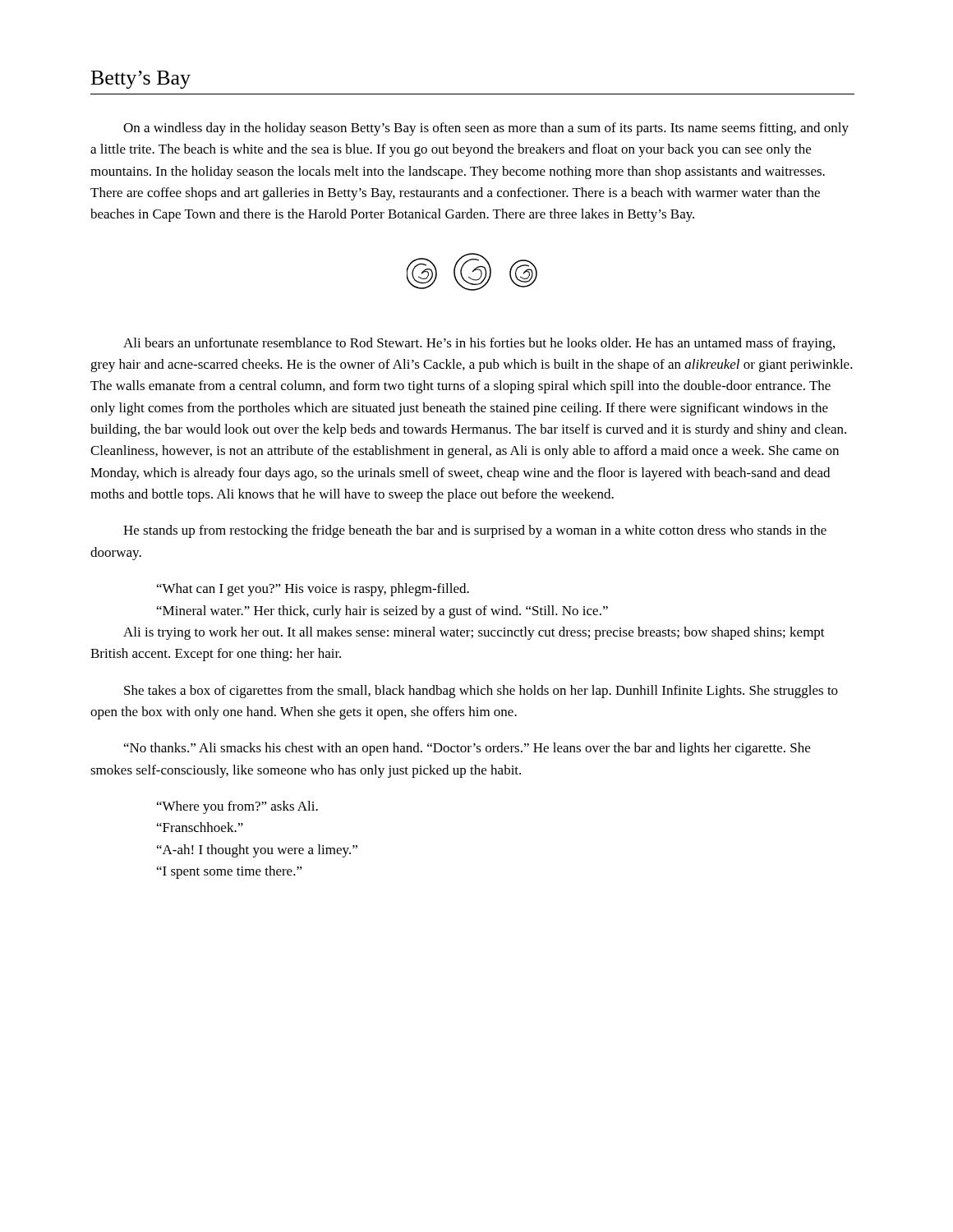Locate the text block that reads "“A-ah! I thought you were"
953x1232 pixels.
(x=257, y=851)
